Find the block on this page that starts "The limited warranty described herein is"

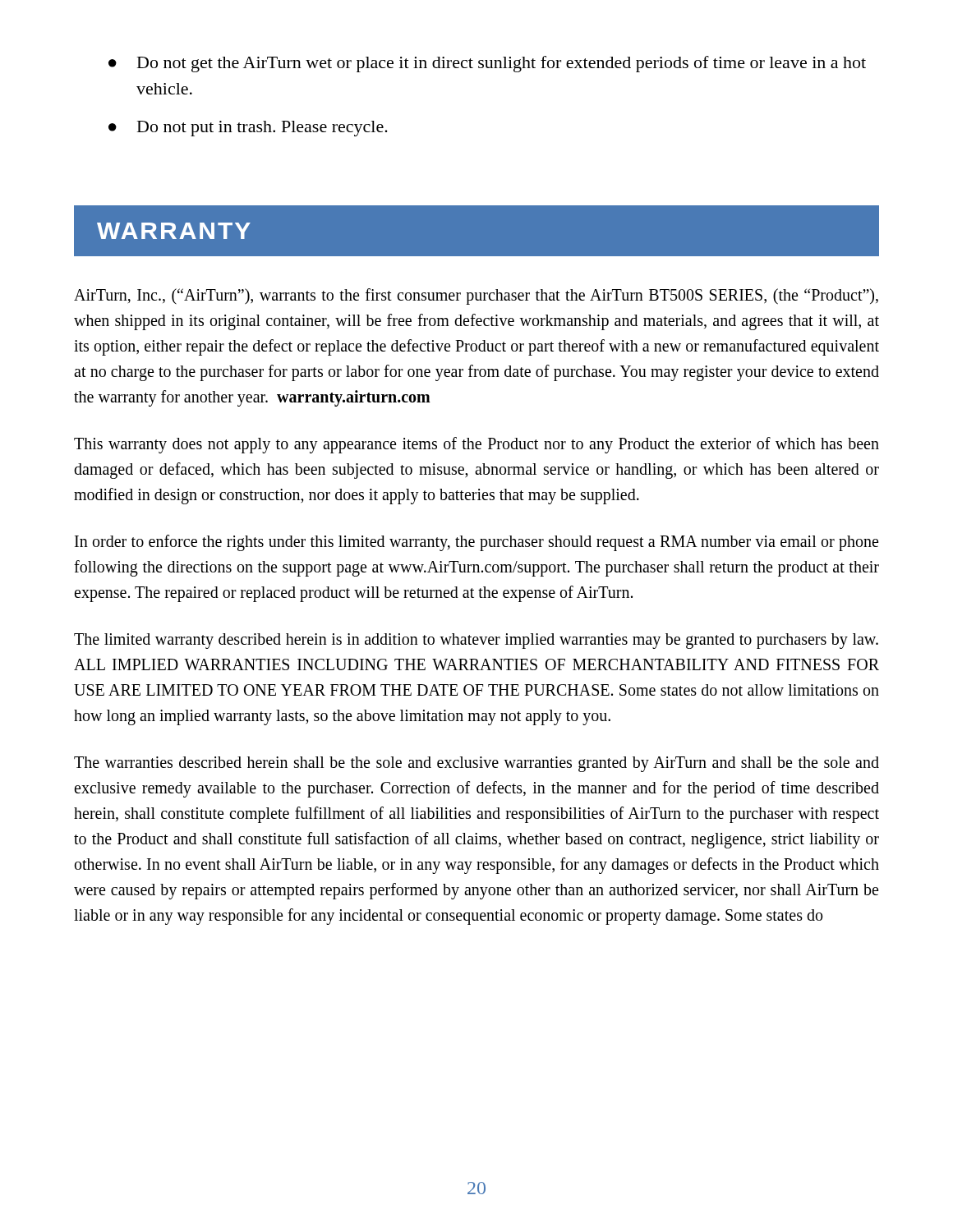pyautogui.click(x=476, y=677)
